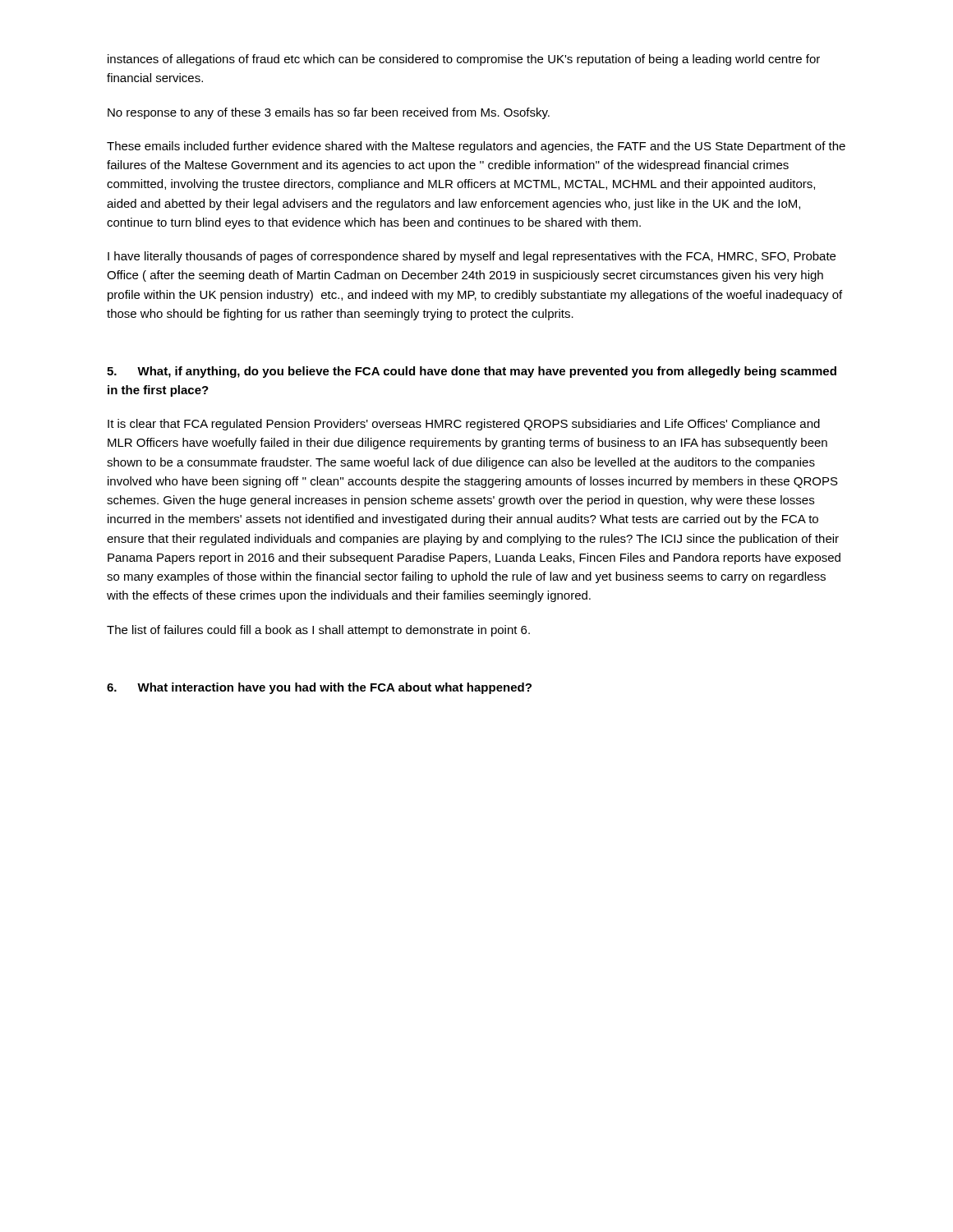This screenshot has height=1232, width=953.
Task: Where is the passage that starts "instances of allegations"?
Action: [464, 68]
